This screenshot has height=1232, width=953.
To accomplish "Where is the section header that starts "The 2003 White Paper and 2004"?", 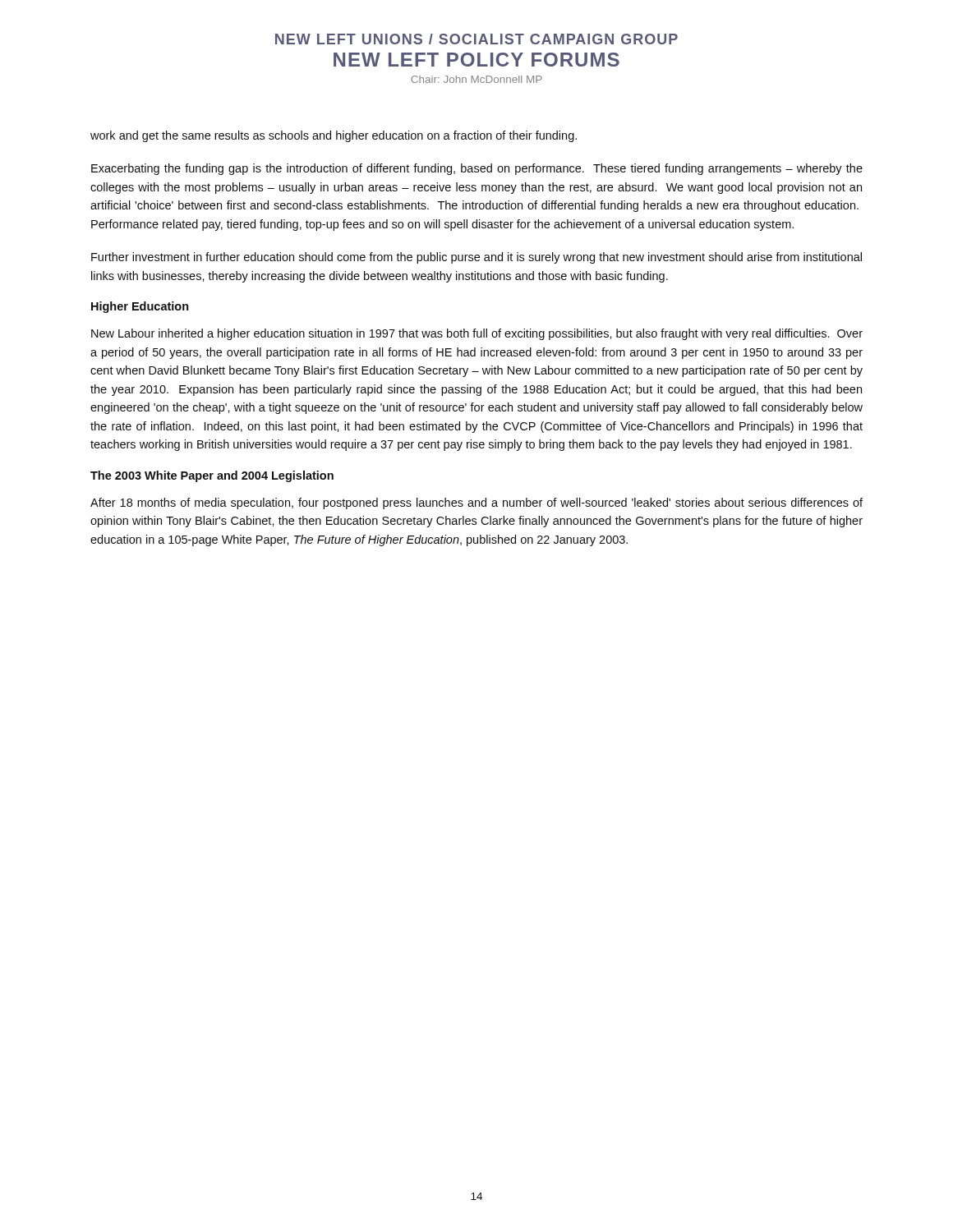I will click(212, 475).
